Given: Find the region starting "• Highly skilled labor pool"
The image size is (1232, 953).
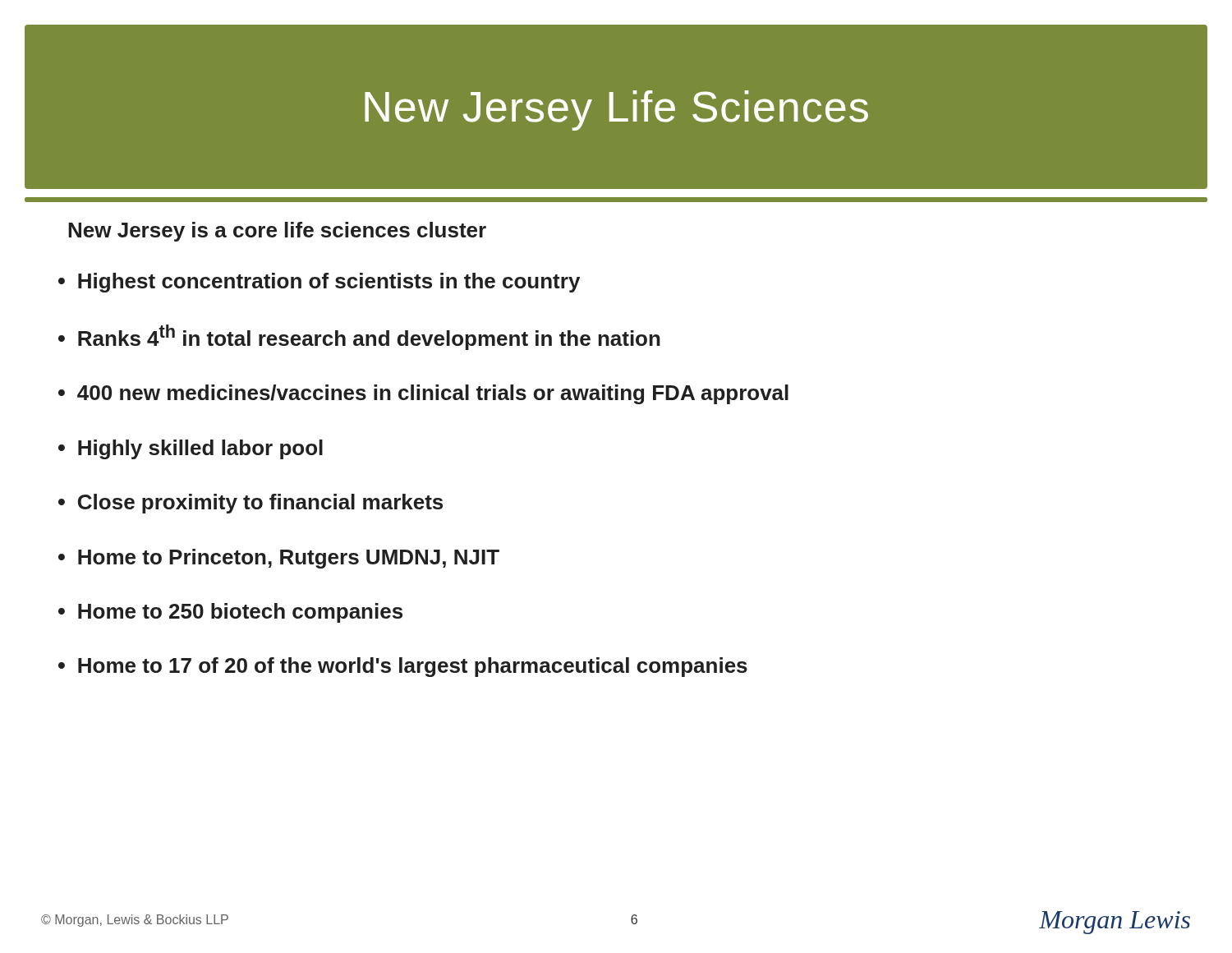Looking at the screenshot, I should (x=191, y=448).
